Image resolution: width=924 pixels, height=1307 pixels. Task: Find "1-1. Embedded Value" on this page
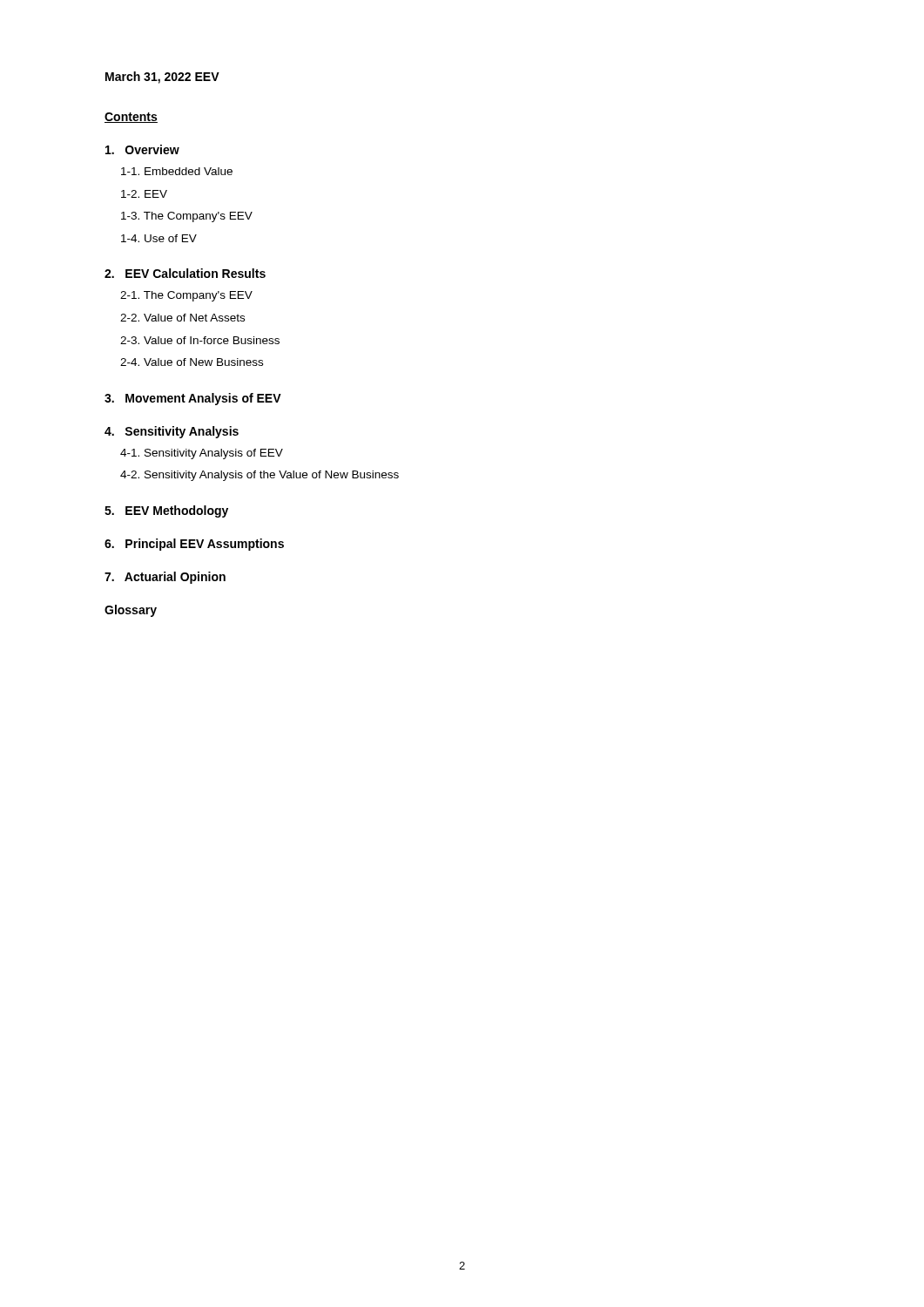pyautogui.click(x=177, y=171)
